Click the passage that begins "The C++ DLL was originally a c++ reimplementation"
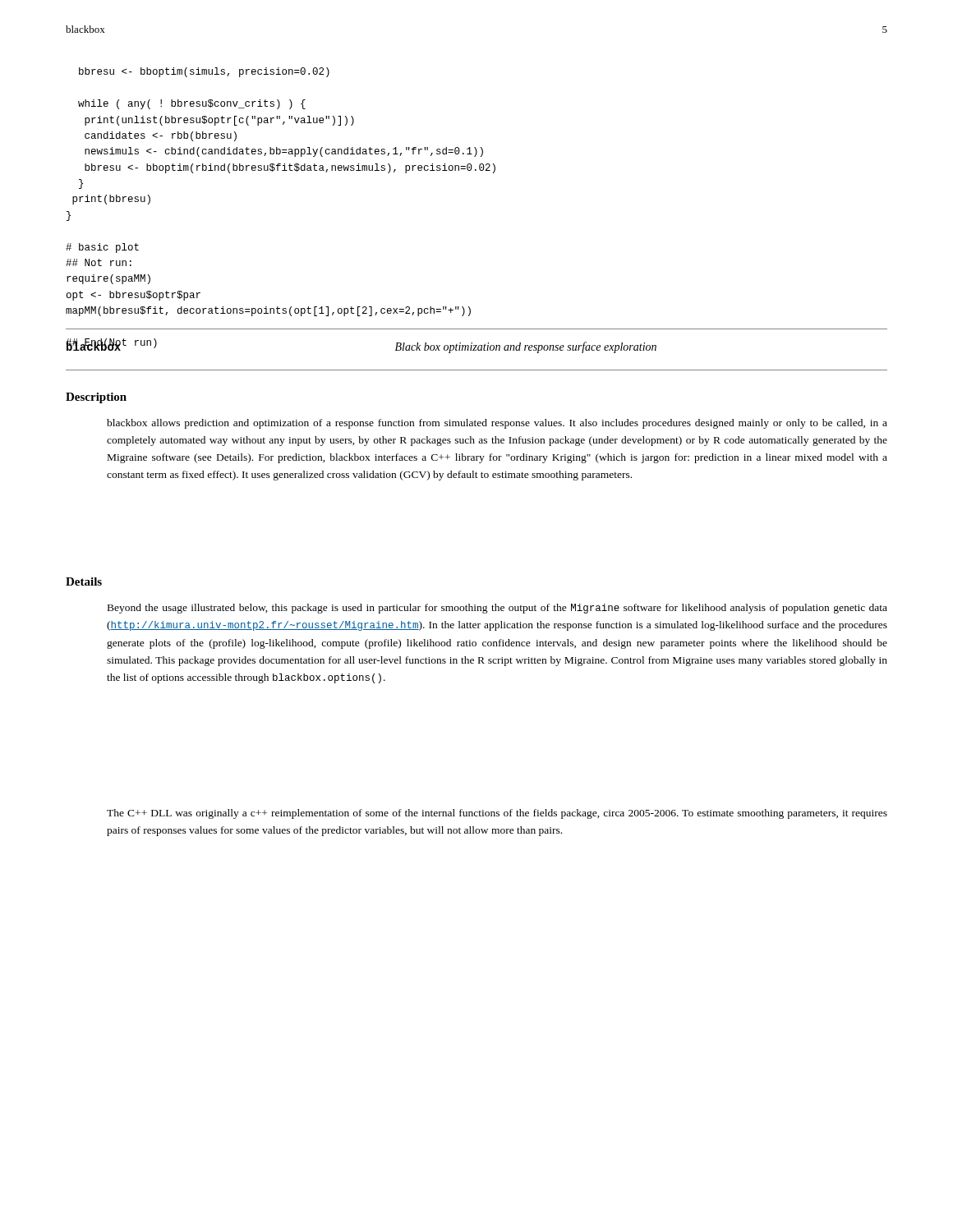953x1232 pixels. 497,821
